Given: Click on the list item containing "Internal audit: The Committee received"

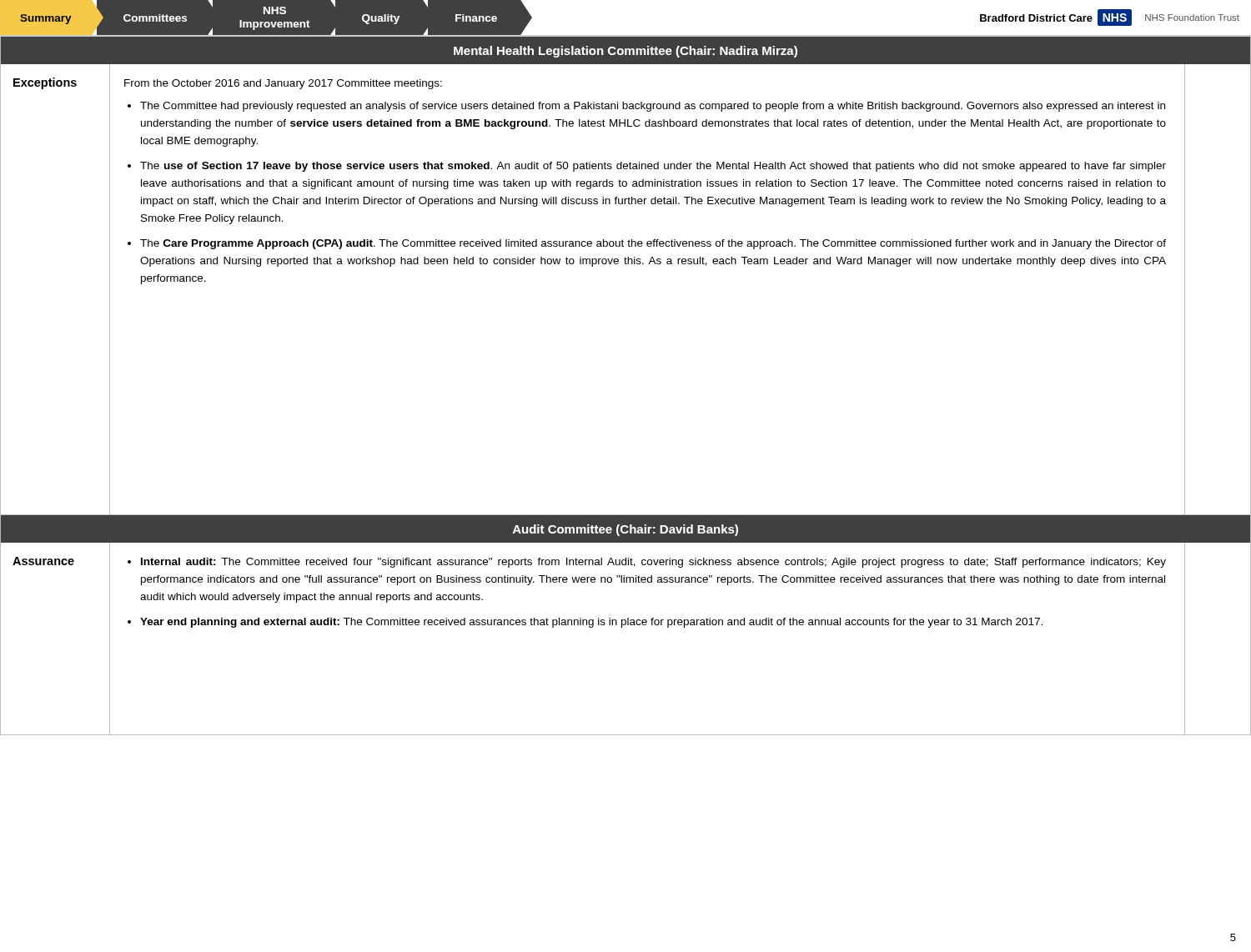Looking at the screenshot, I should click(x=653, y=579).
